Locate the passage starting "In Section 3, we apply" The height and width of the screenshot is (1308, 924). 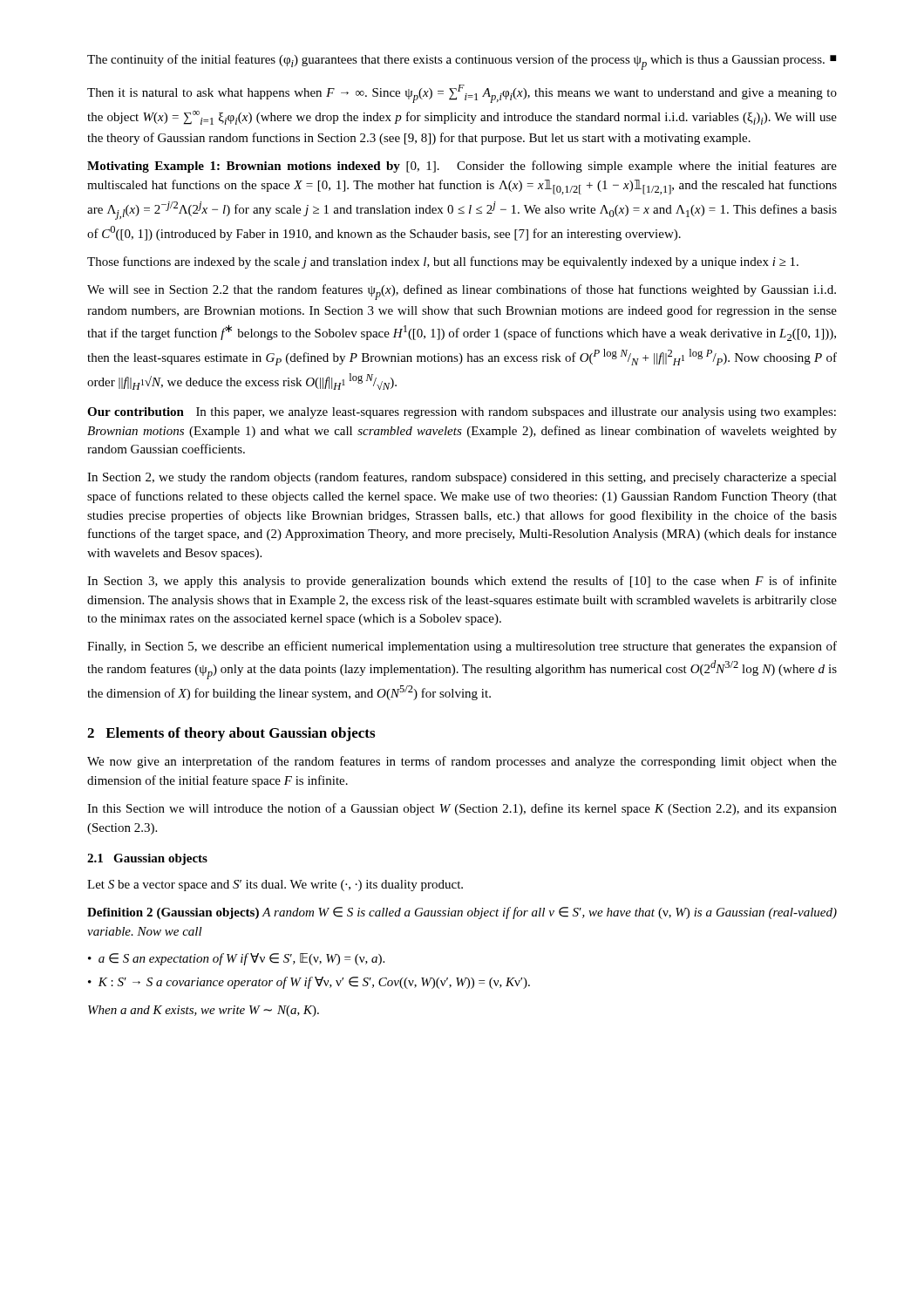click(462, 600)
